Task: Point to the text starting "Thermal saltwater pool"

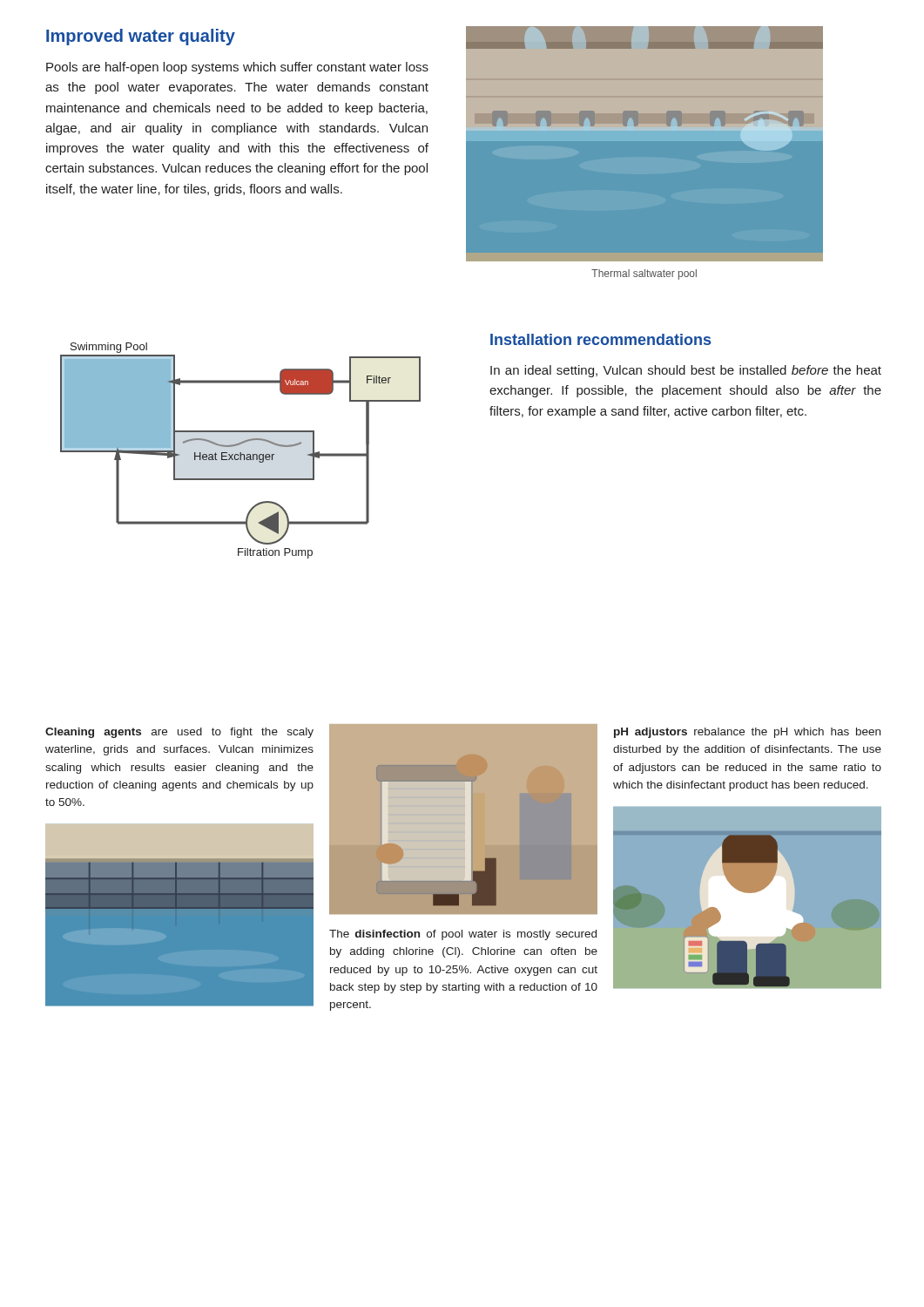Action: (x=644, y=274)
